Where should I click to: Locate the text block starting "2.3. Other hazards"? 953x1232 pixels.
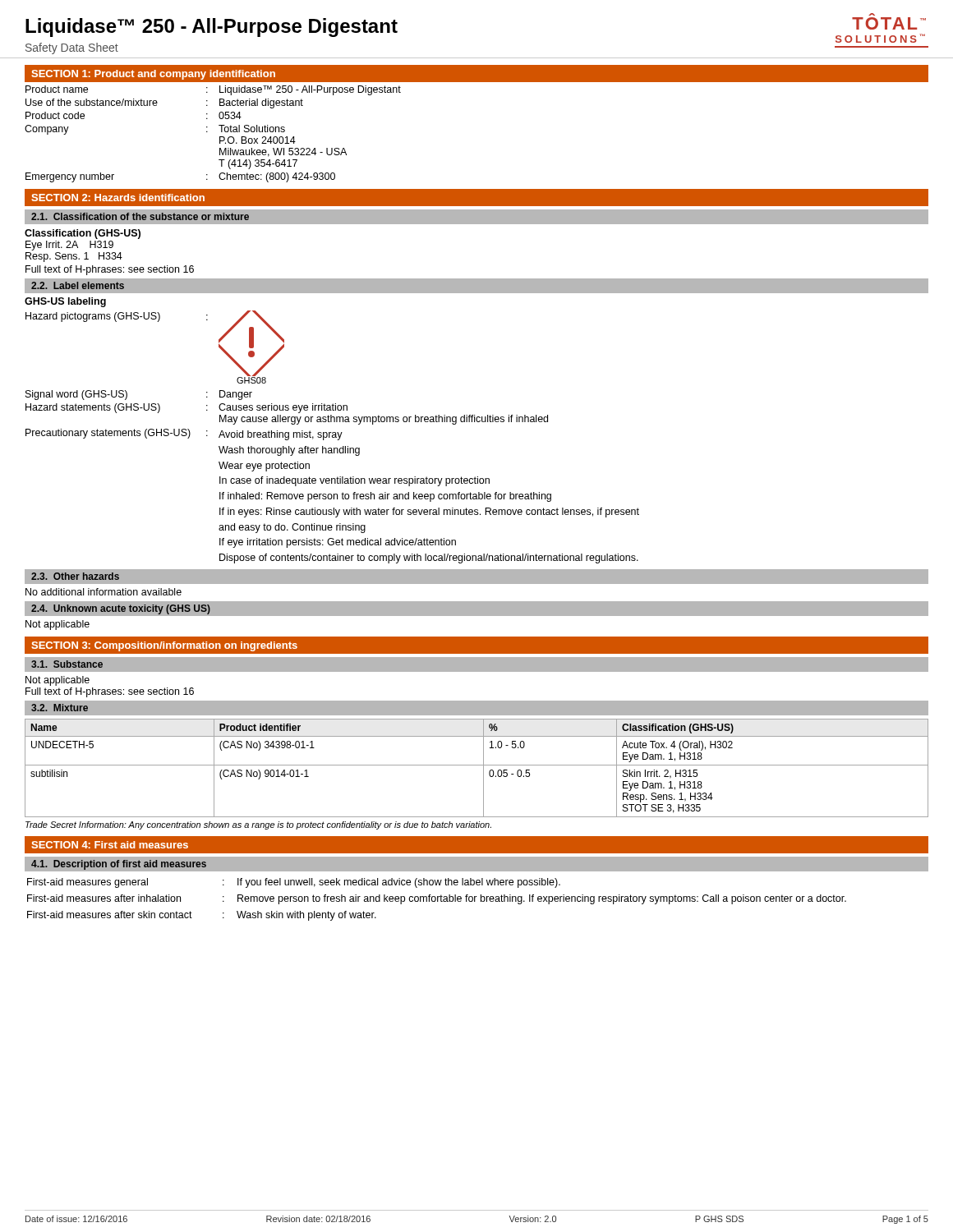75,576
